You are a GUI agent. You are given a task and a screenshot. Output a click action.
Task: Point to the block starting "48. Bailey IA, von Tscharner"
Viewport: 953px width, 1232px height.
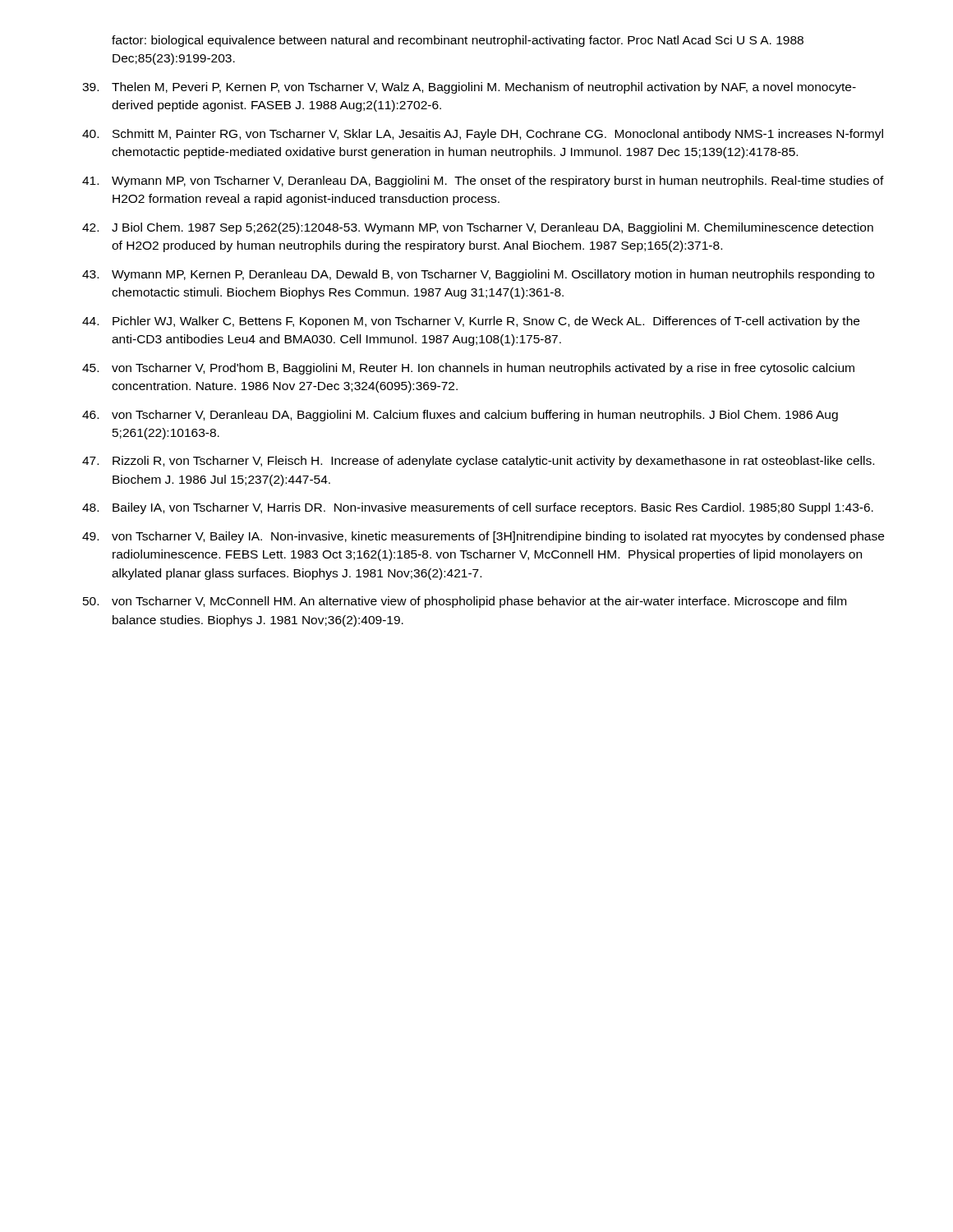point(485,508)
